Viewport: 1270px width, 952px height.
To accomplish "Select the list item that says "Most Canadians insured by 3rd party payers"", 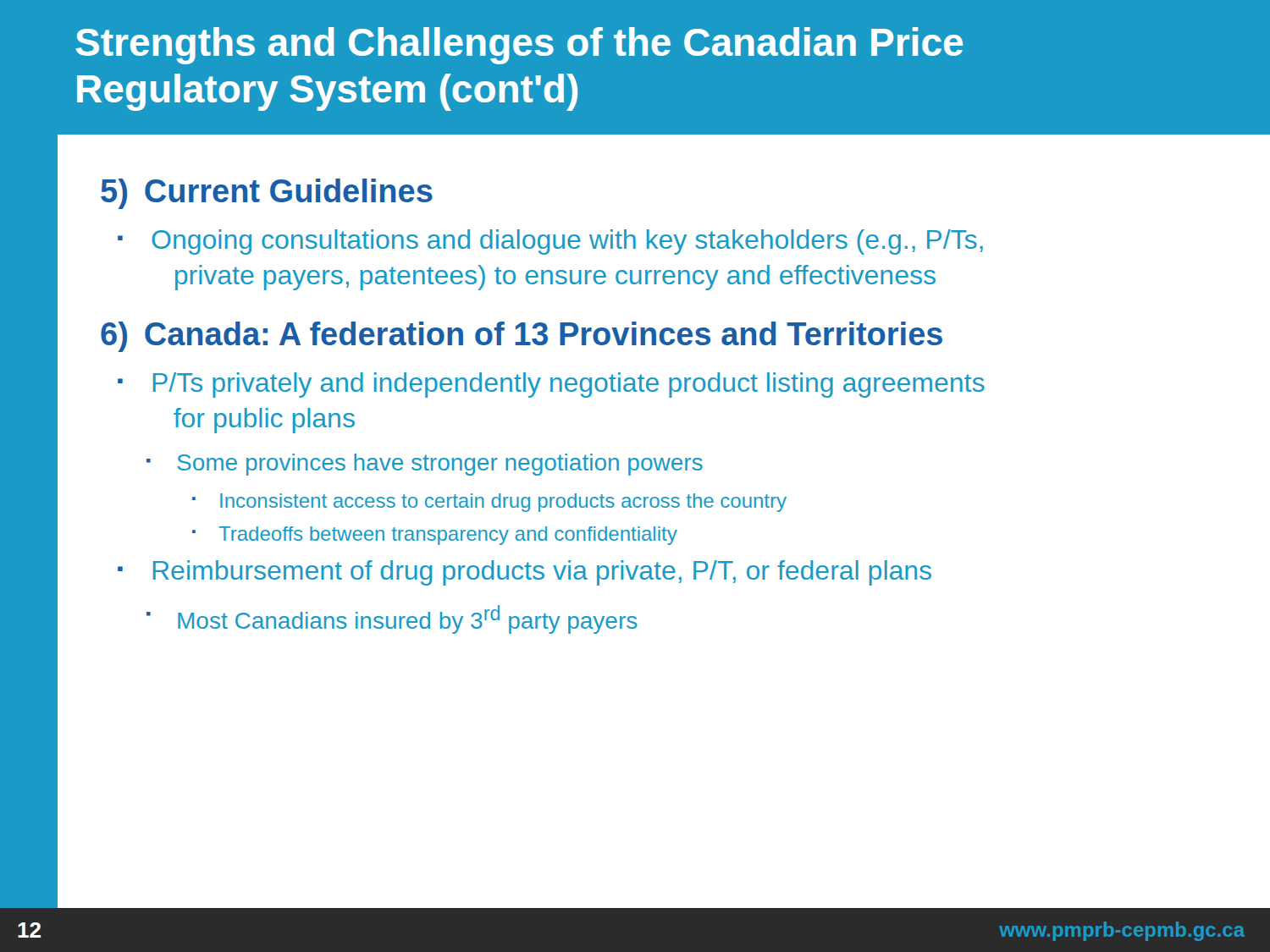I will [407, 618].
